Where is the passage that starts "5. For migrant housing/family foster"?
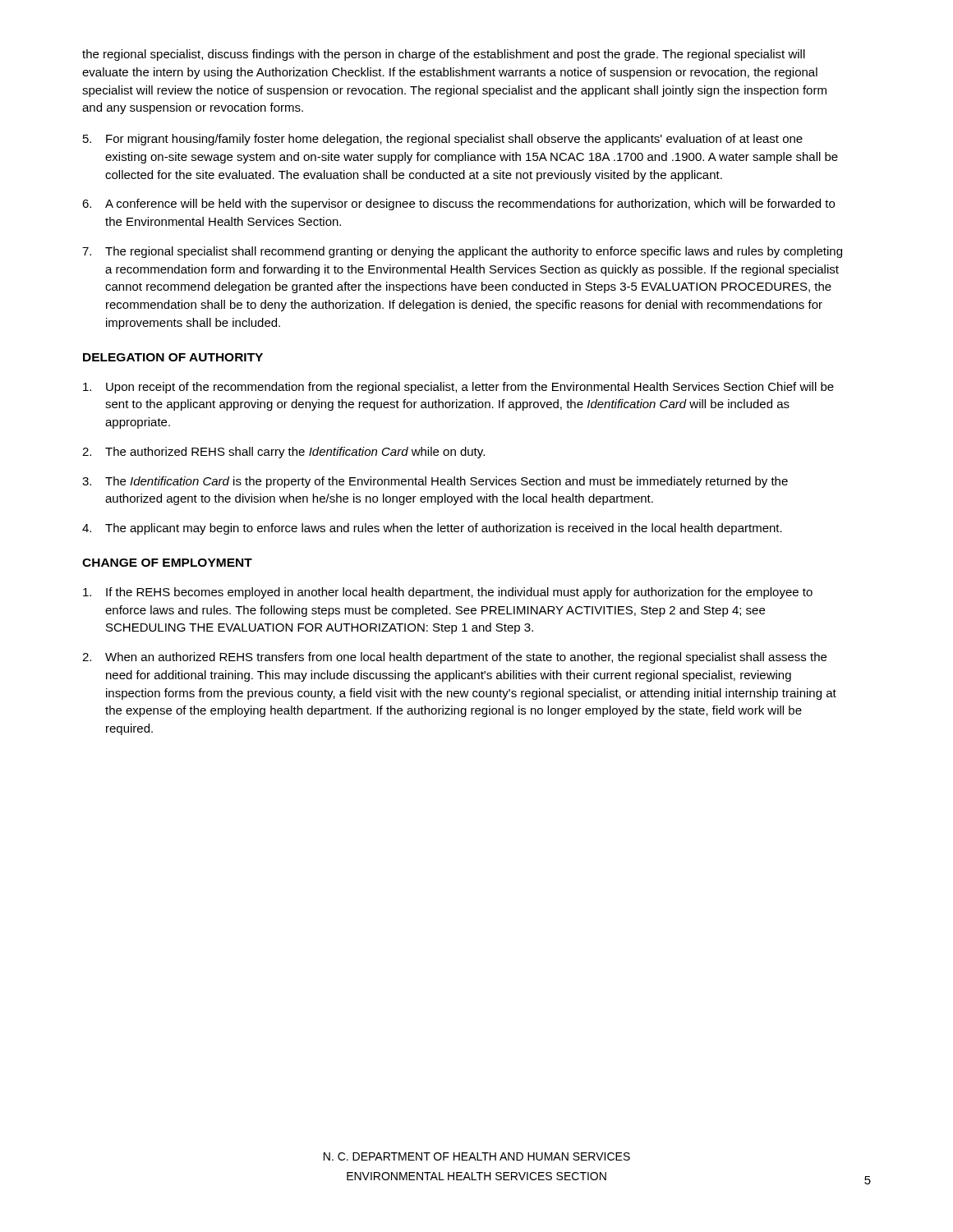Screen dimensions: 1232x953 [464, 157]
